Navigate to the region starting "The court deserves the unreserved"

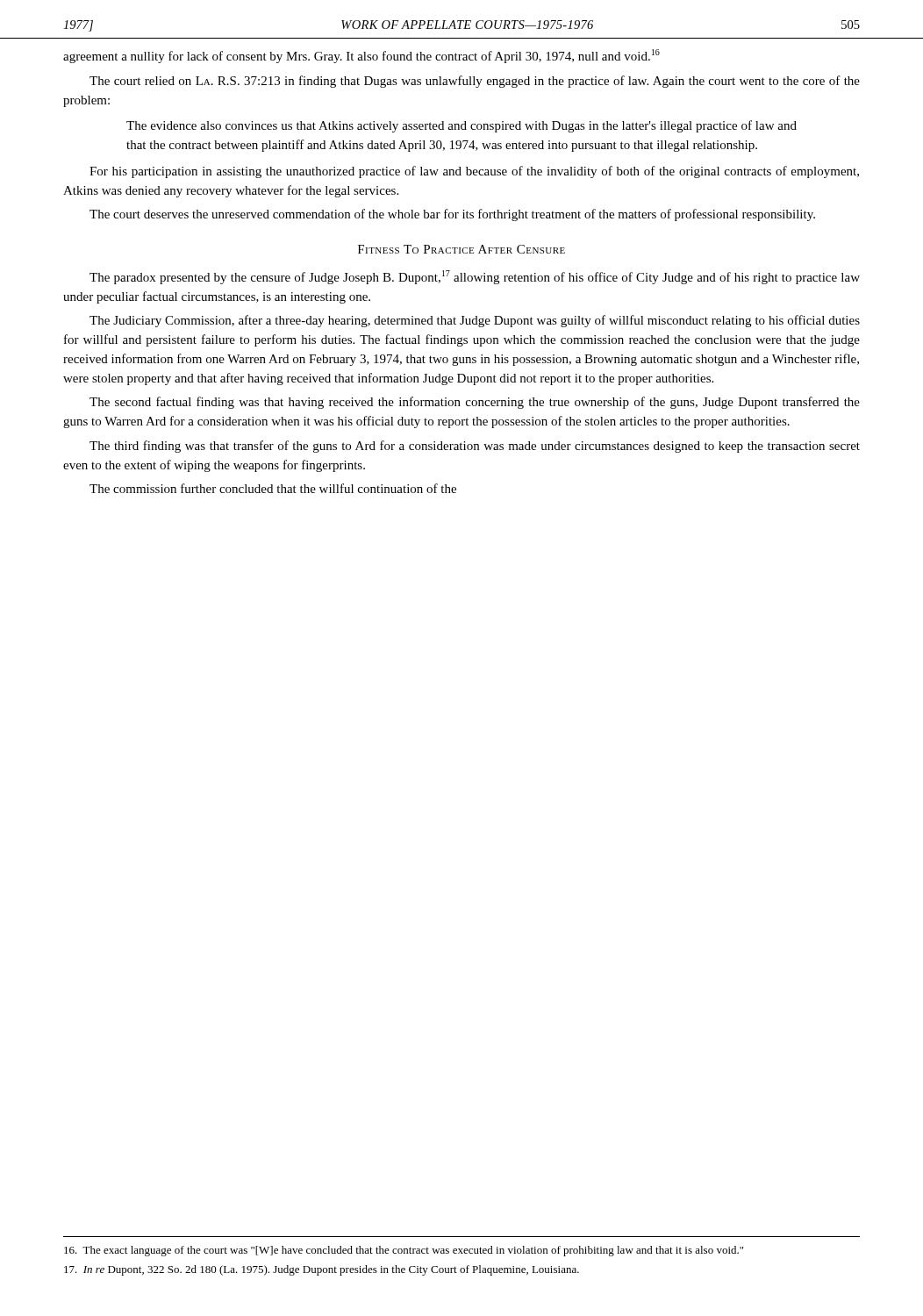point(453,214)
